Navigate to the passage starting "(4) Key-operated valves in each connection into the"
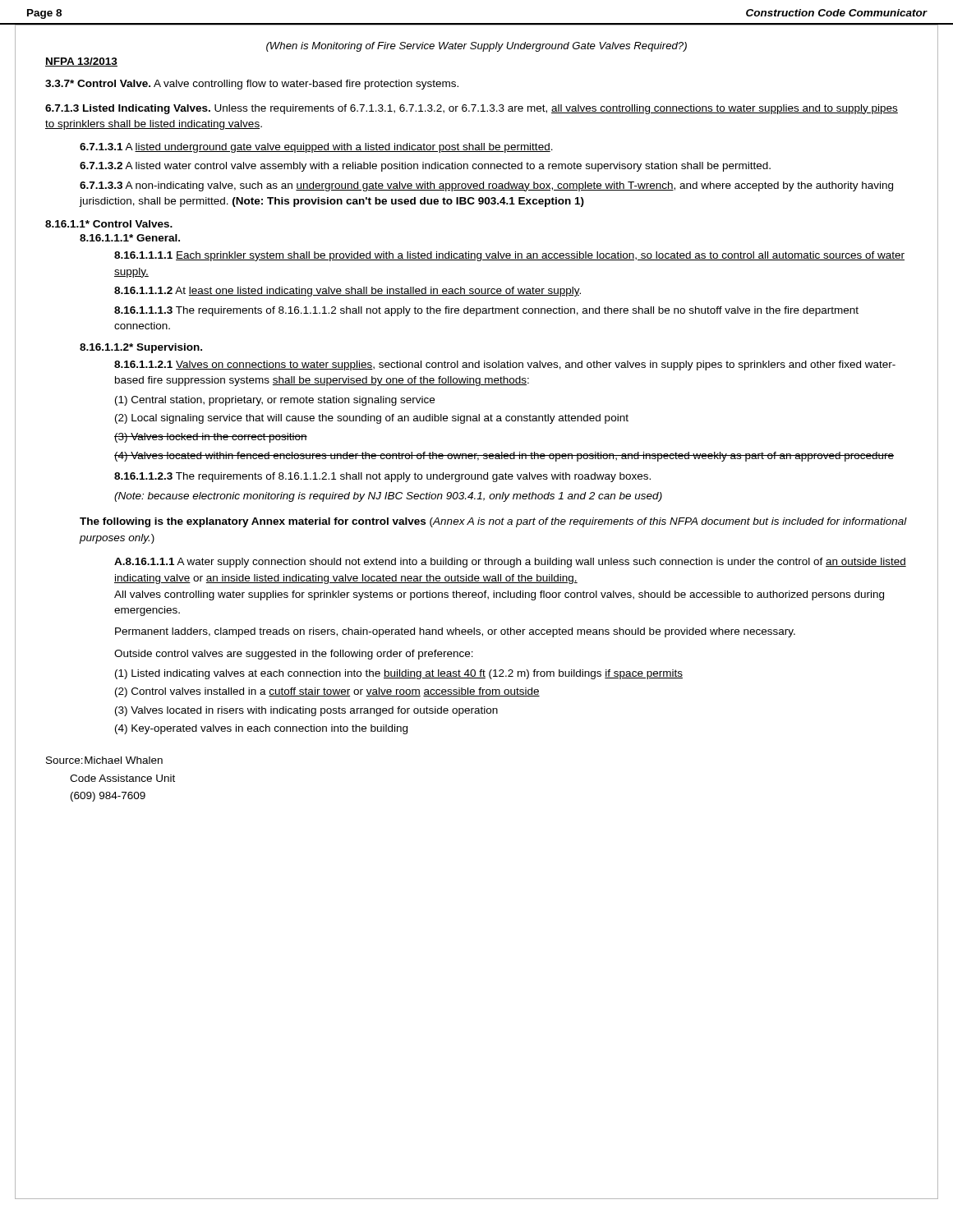This screenshot has width=953, height=1232. click(261, 728)
